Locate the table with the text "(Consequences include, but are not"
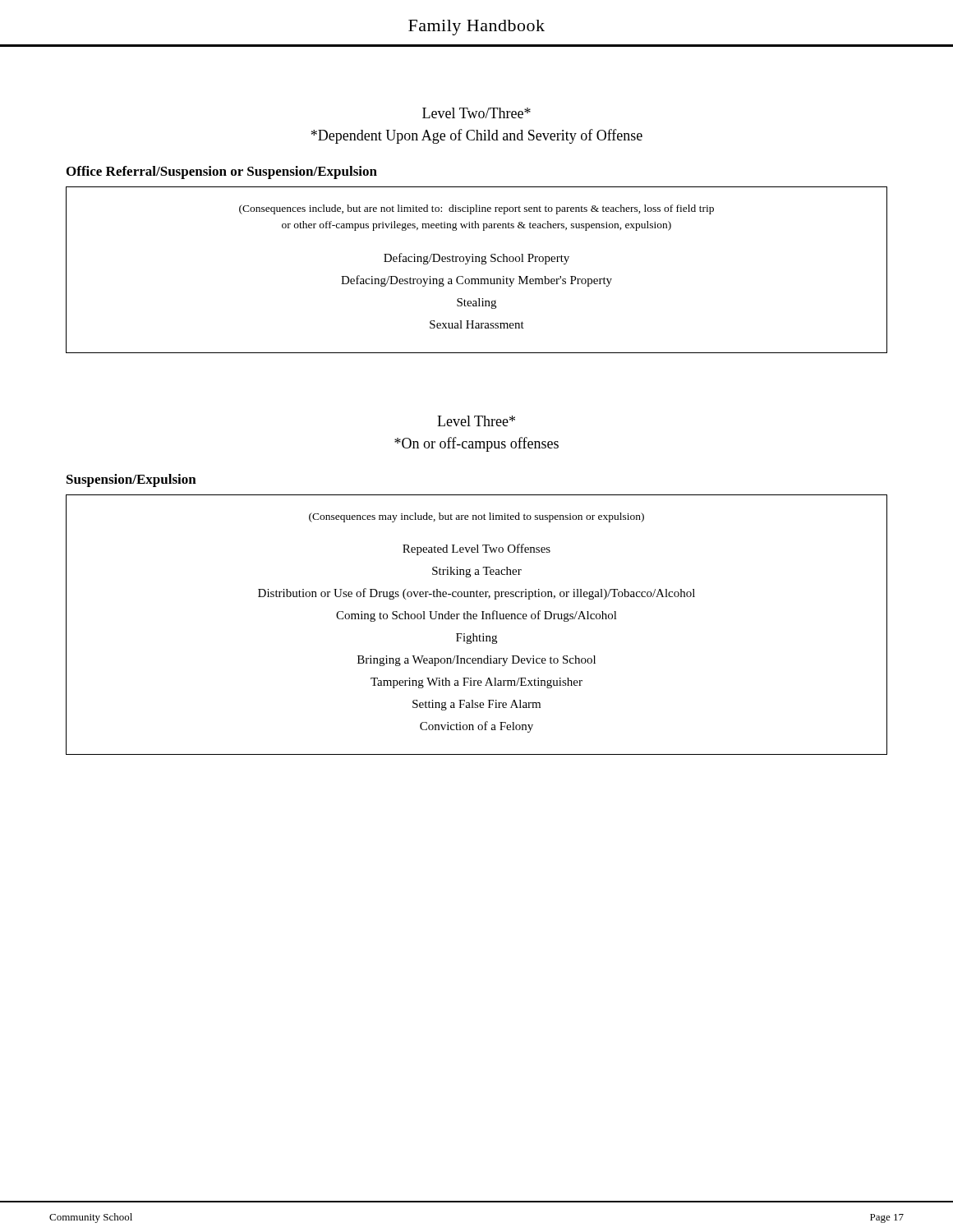Image resolution: width=953 pixels, height=1232 pixels. click(476, 270)
